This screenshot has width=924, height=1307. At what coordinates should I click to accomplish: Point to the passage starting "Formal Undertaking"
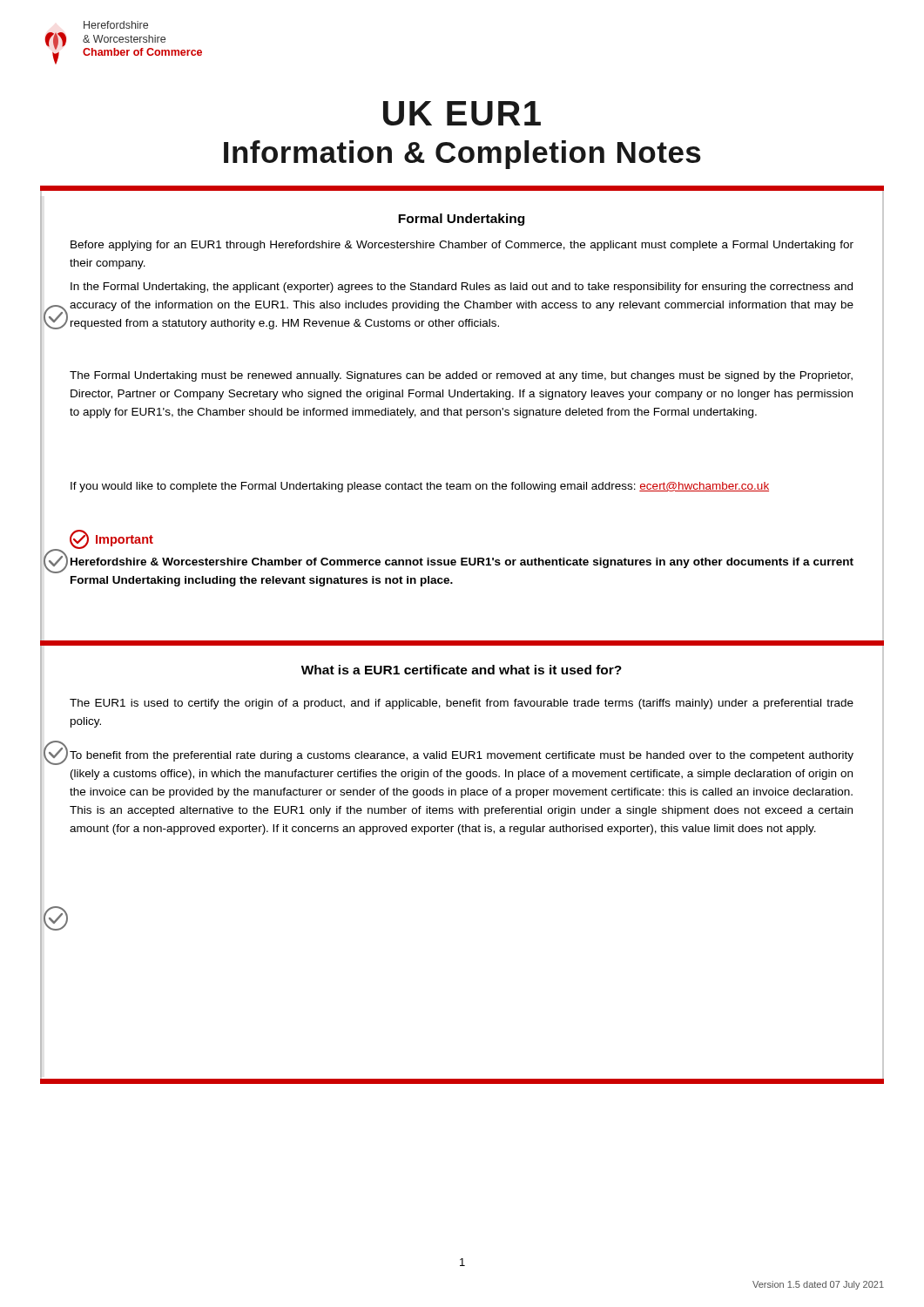(x=462, y=218)
